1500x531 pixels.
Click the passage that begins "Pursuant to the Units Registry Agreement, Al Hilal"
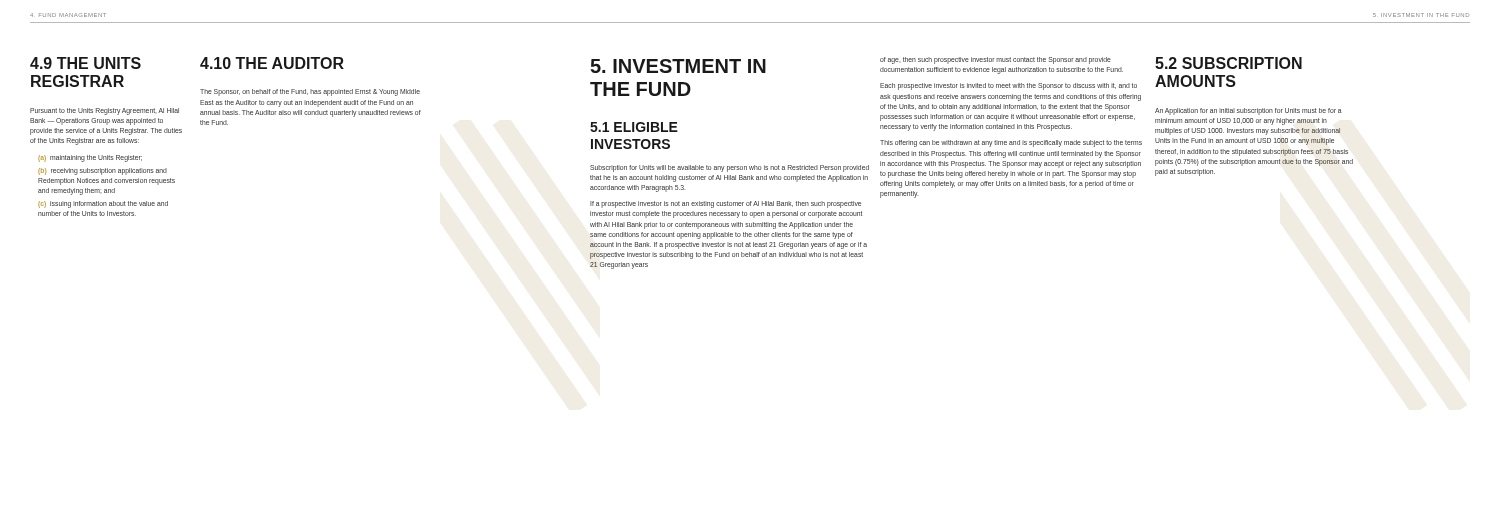(106, 126)
